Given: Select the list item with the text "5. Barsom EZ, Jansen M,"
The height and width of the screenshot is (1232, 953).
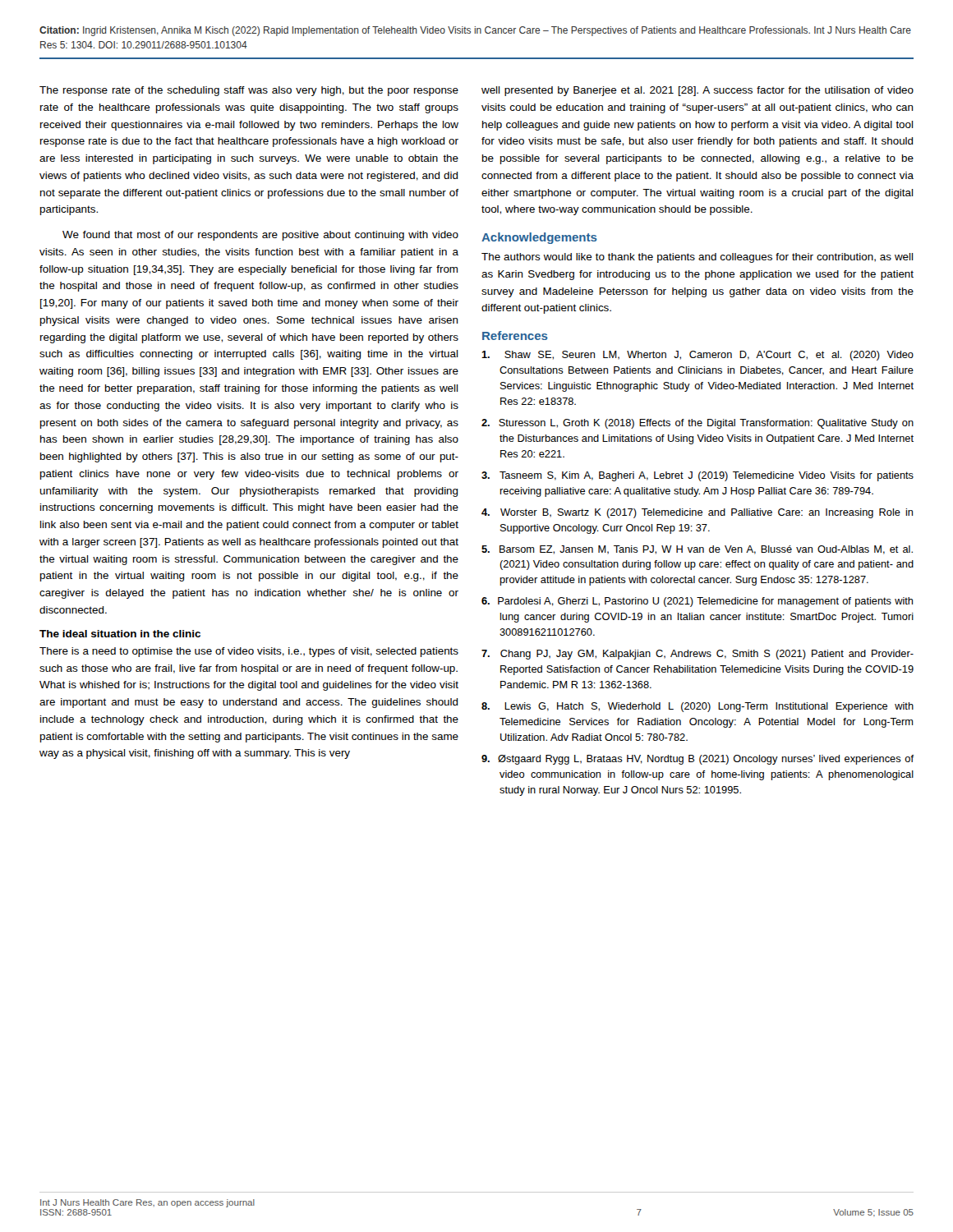Looking at the screenshot, I should pyautogui.click(x=698, y=564).
